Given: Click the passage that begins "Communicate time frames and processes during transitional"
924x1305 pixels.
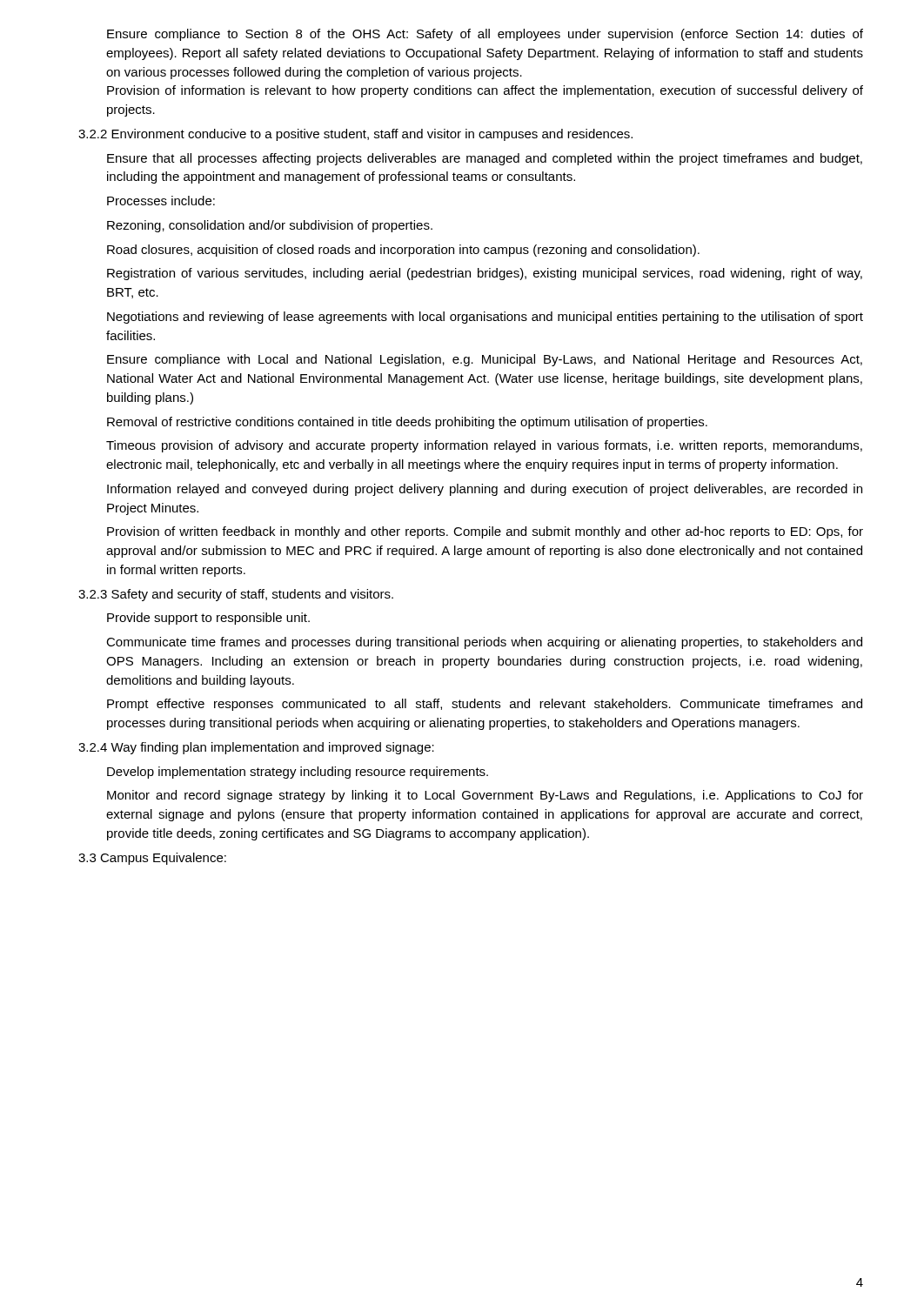Looking at the screenshot, I should coord(485,661).
